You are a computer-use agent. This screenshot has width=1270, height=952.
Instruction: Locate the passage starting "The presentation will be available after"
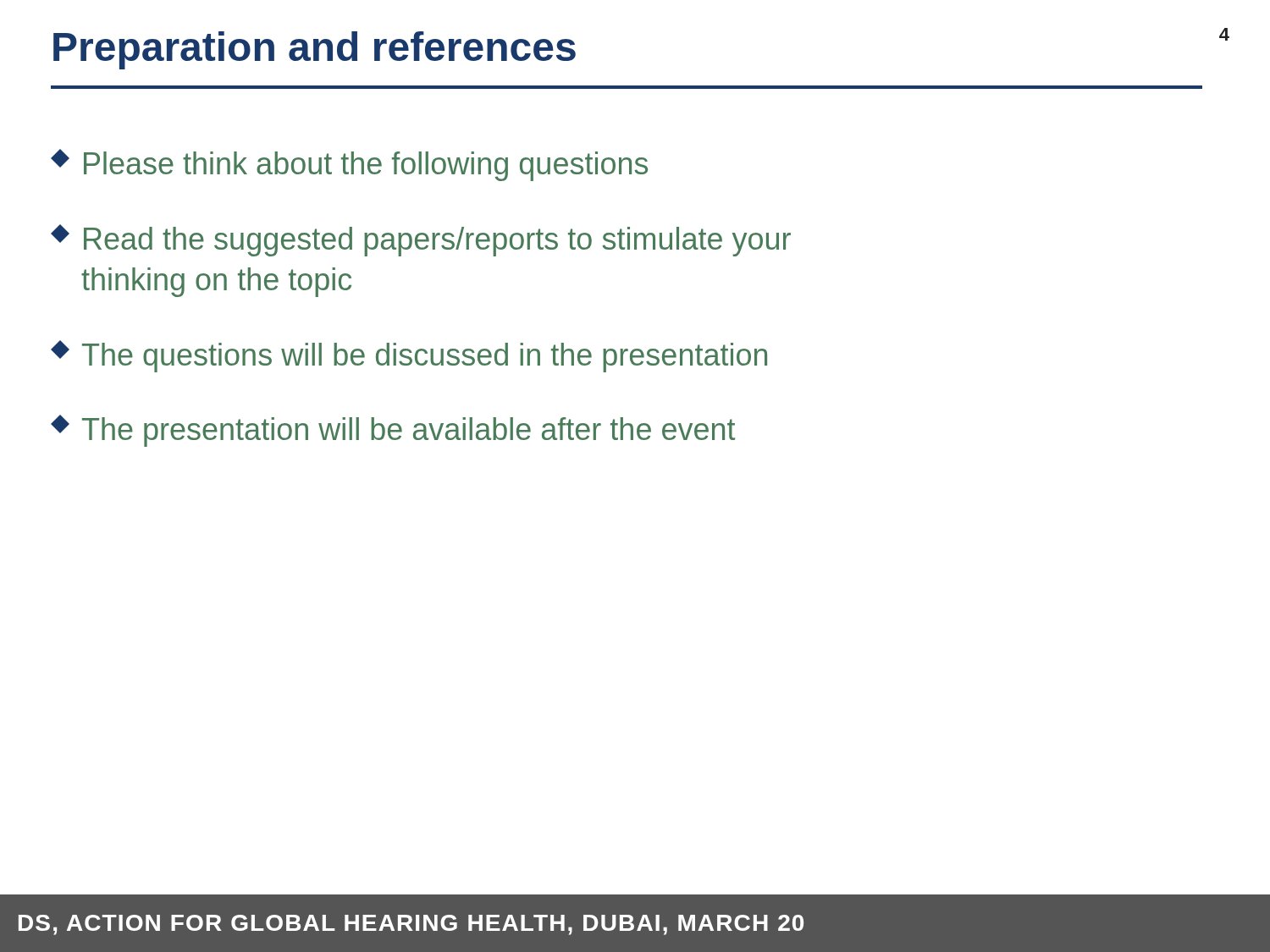[393, 430]
